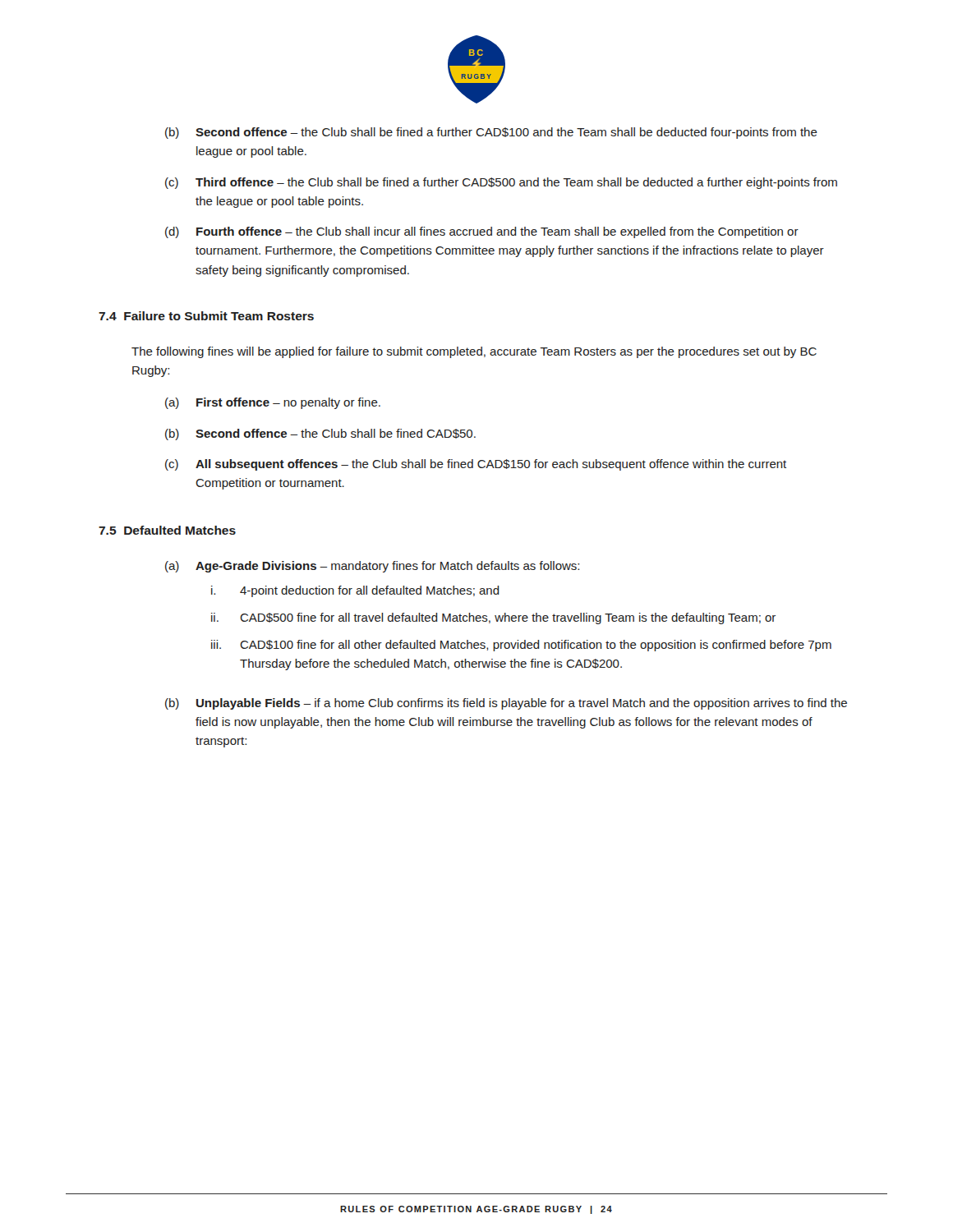Find the text starting "7.5 Defaulted Matches"
The height and width of the screenshot is (1232, 953).
167,530
